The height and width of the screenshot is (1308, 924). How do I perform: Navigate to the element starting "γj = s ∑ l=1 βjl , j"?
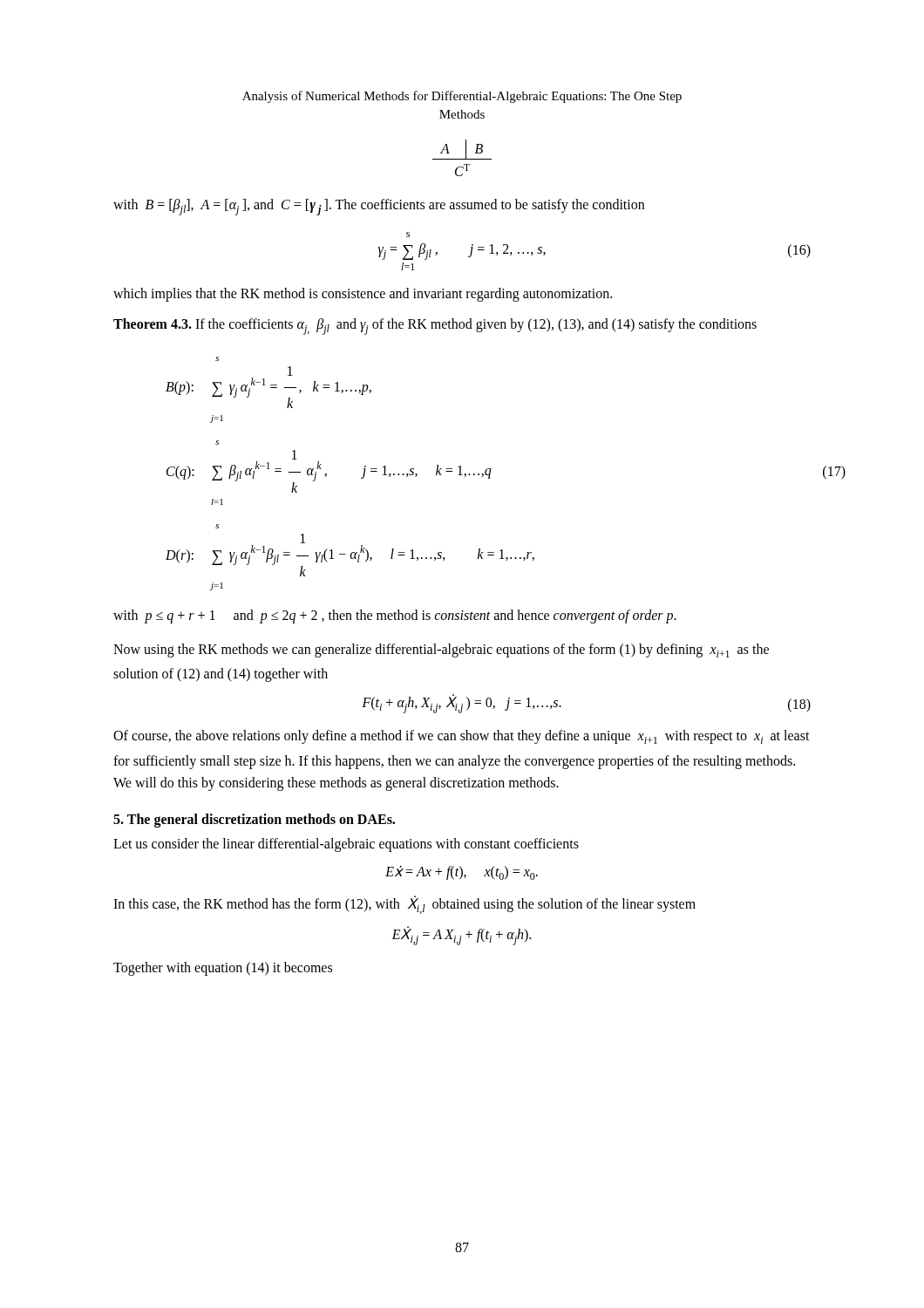click(x=408, y=235)
